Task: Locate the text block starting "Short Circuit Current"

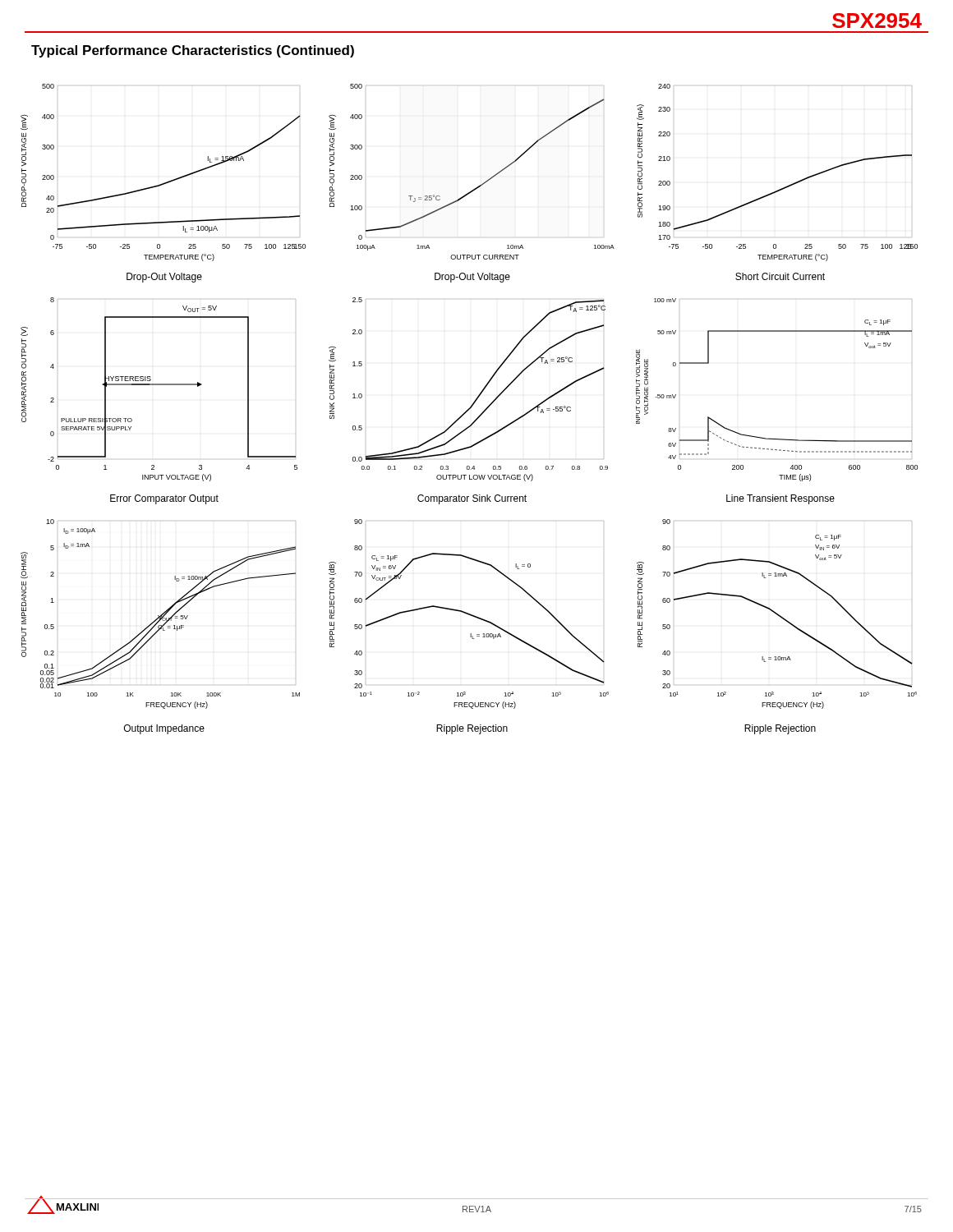Action: pos(780,277)
